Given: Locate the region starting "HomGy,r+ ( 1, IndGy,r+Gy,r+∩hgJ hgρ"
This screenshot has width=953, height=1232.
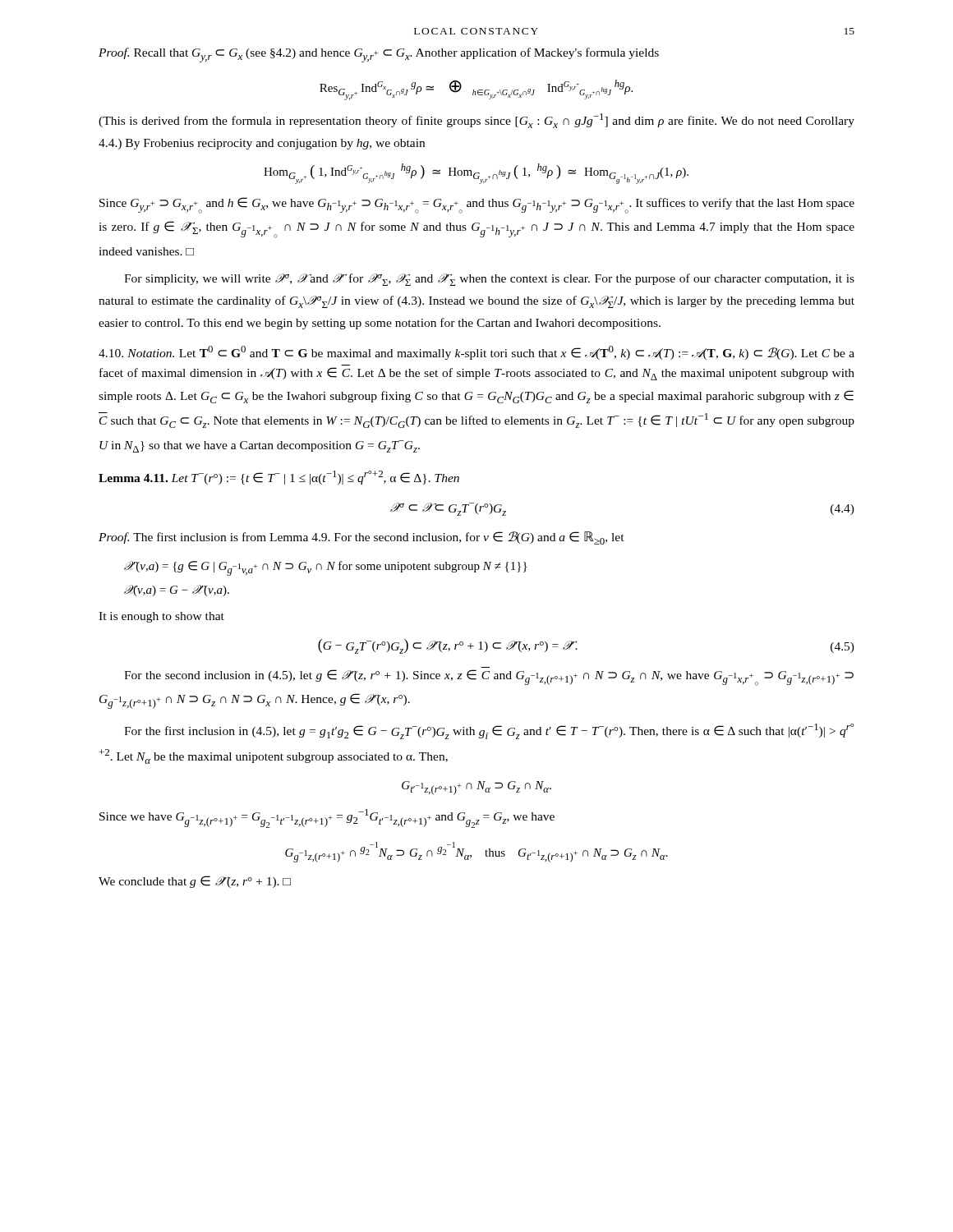Looking at the screenshot, I should tap(476, 173).
